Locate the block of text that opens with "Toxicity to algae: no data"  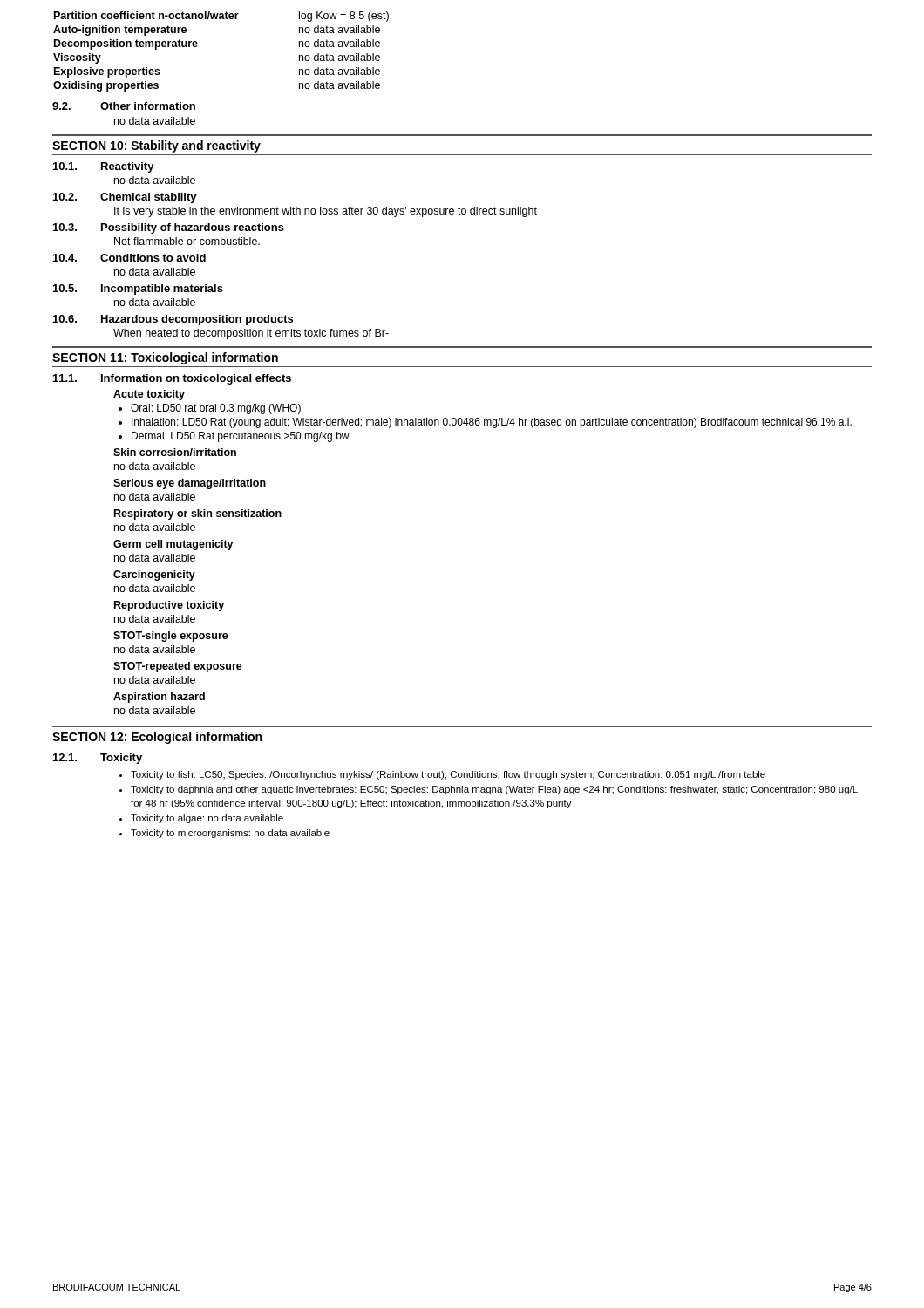pyautogui.click(x=207, y=818)
